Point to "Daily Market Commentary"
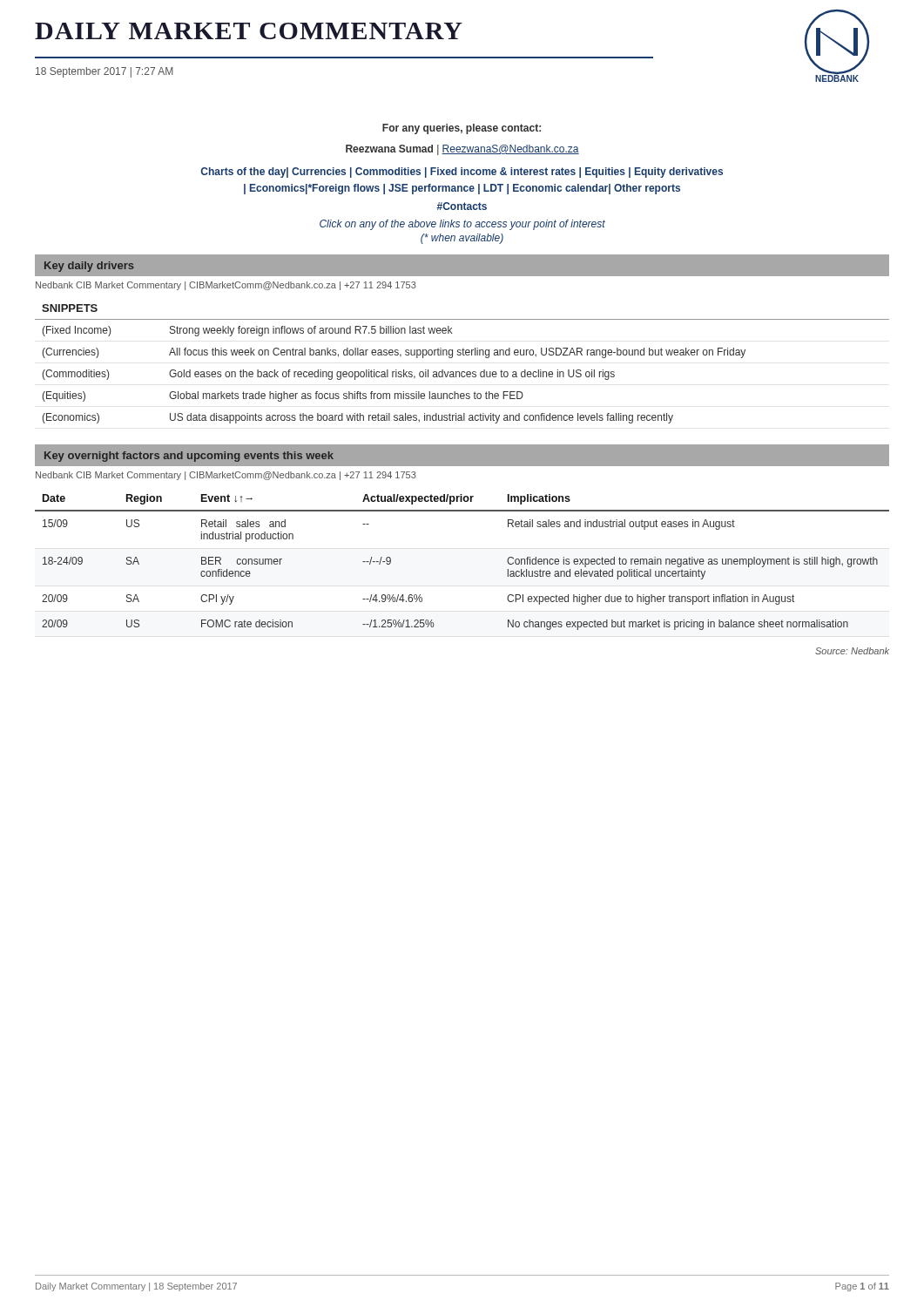The width and height of the screenshot is (924, 1307). (x=340, y=31)
